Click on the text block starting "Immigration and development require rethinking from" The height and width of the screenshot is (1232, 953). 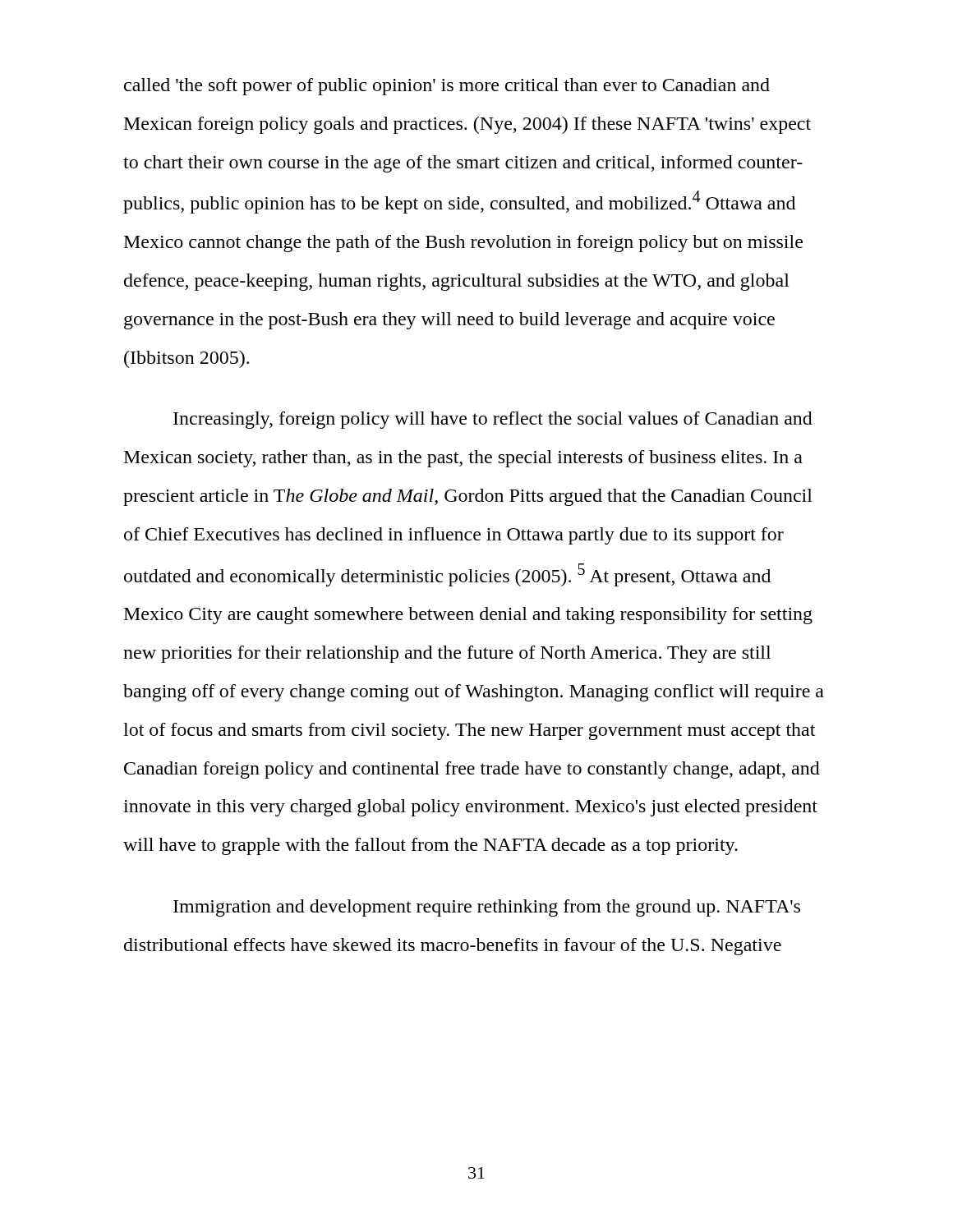(x=487, y=908)
